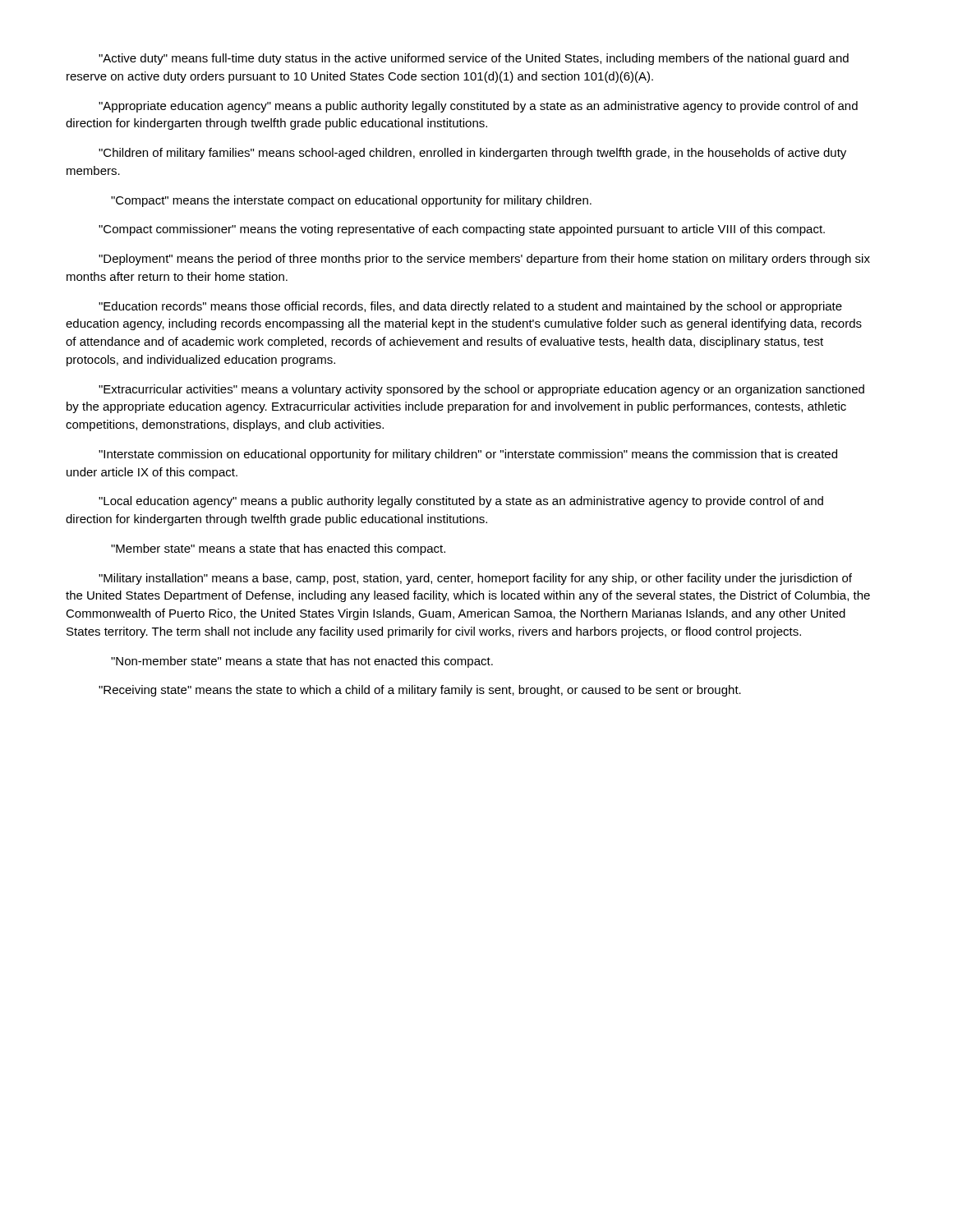The image size is (953, 1232).
Task: Find the block on this page that starts ""Military installation" means"
Action: pyautogui.click(x=468, y=605)
